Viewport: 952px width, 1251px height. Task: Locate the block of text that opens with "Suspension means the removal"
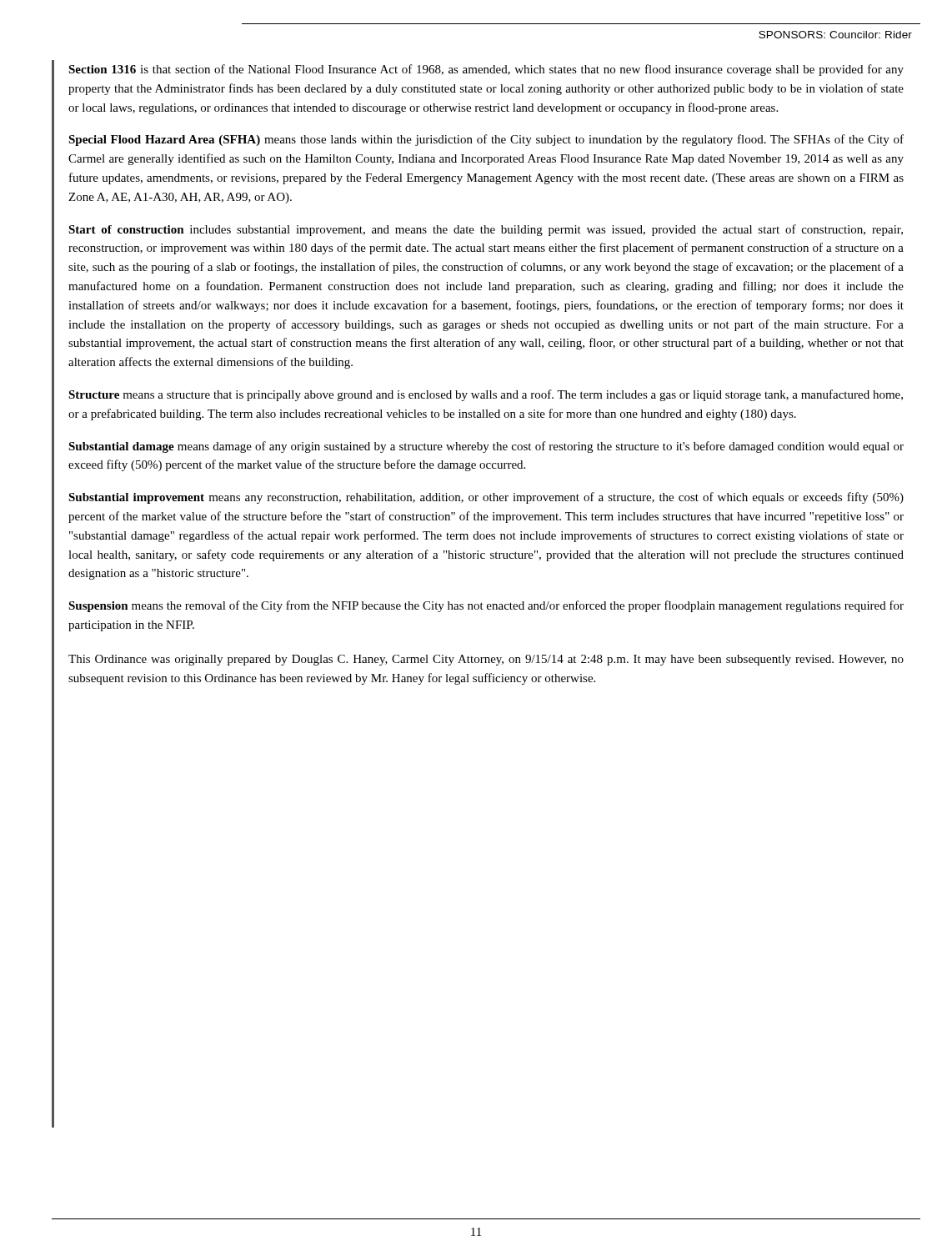click(486, 615)
